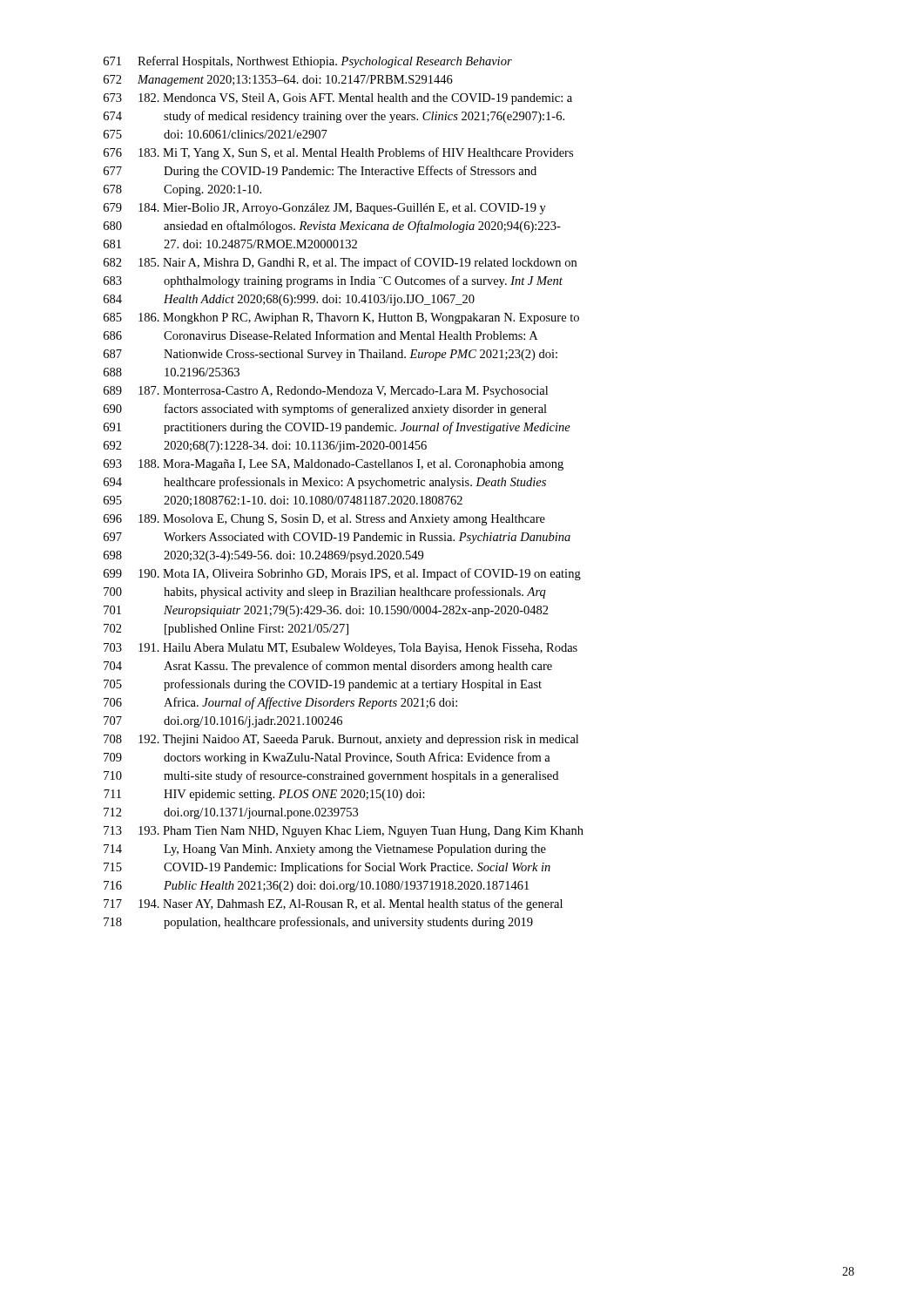Click on the list item that says "699 190. Mota IA,"

point(471,574)
